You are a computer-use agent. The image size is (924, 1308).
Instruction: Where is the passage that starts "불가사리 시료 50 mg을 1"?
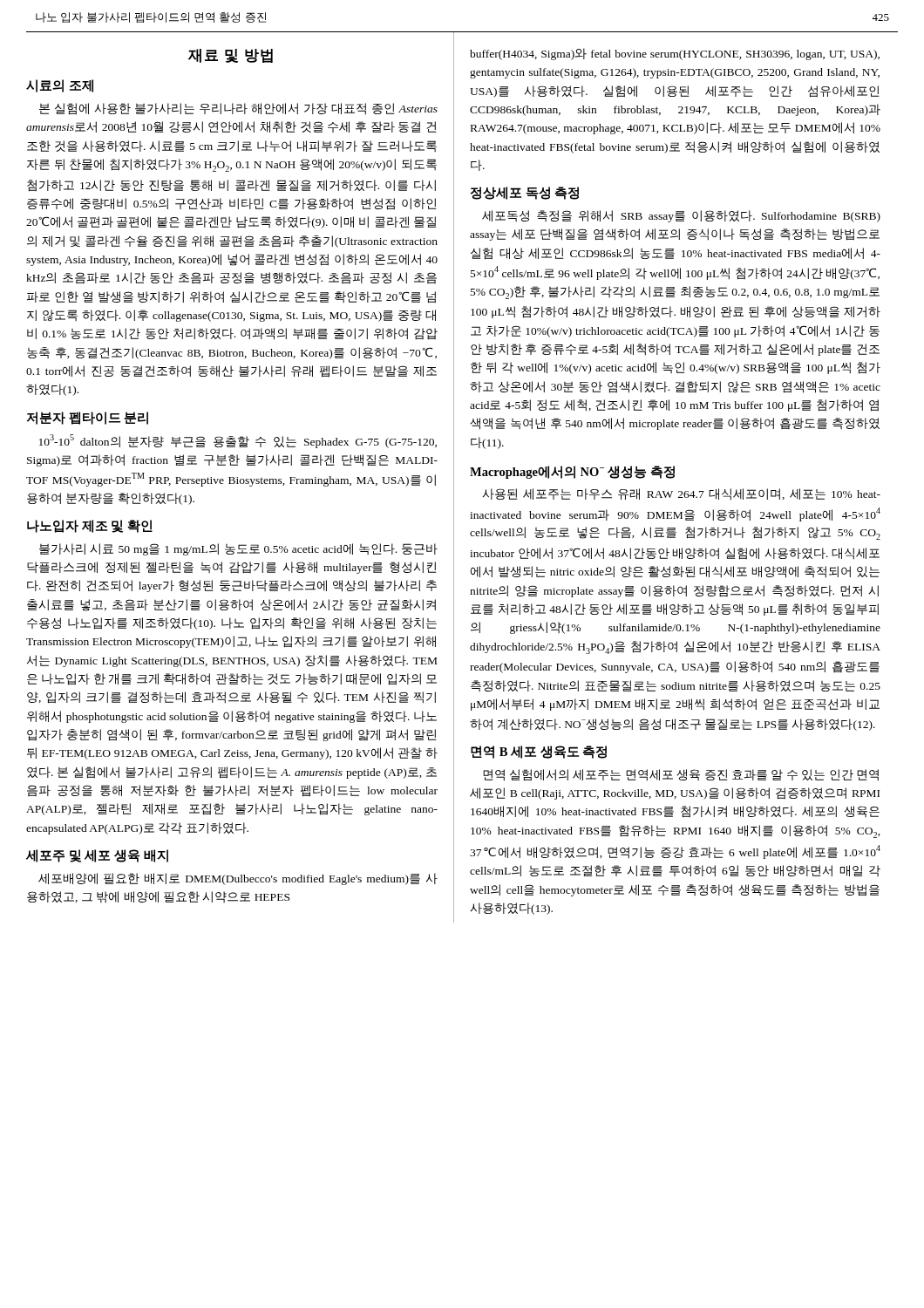[x=232, y=688]
